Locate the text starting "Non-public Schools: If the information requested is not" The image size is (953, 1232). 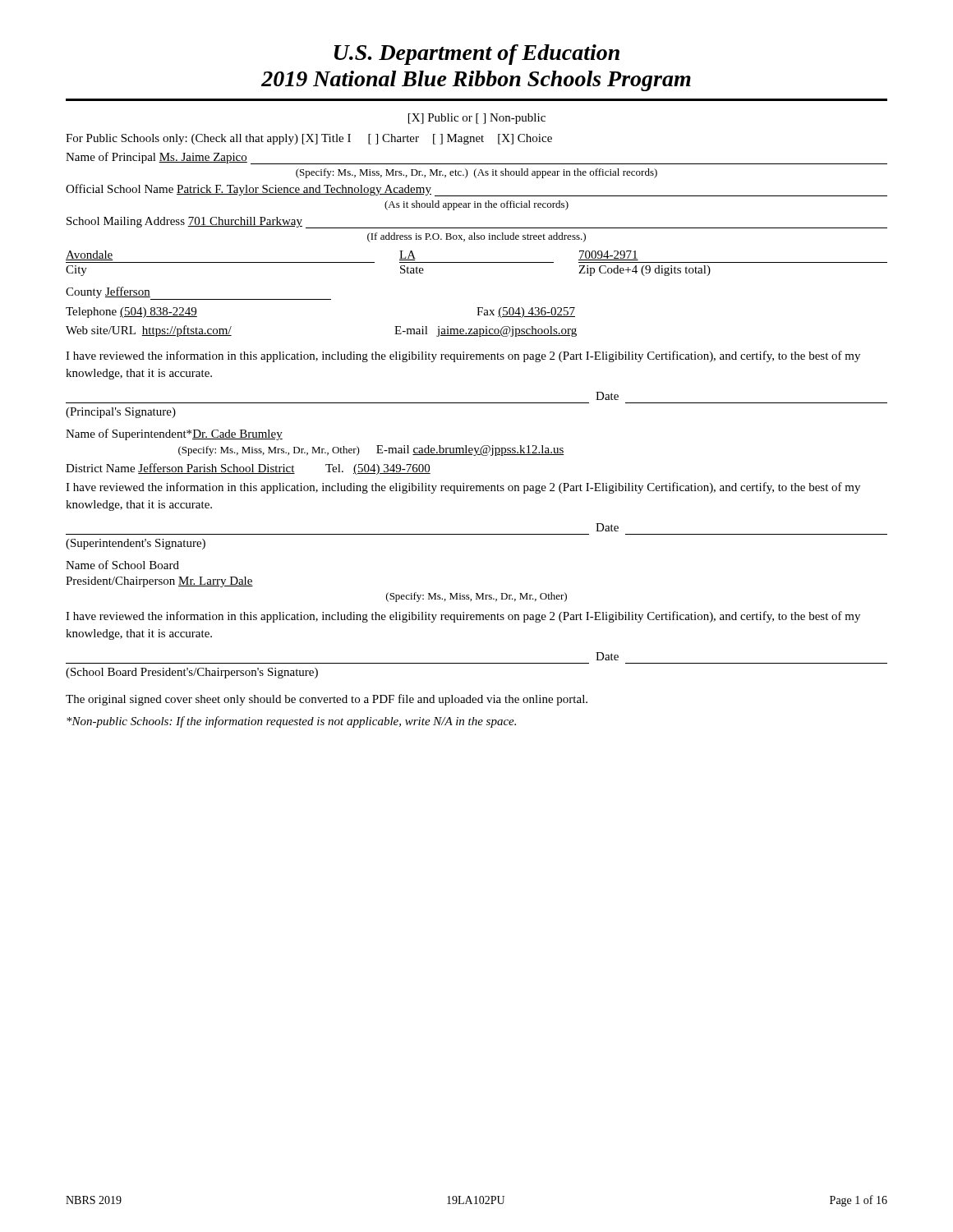(291, 721)
